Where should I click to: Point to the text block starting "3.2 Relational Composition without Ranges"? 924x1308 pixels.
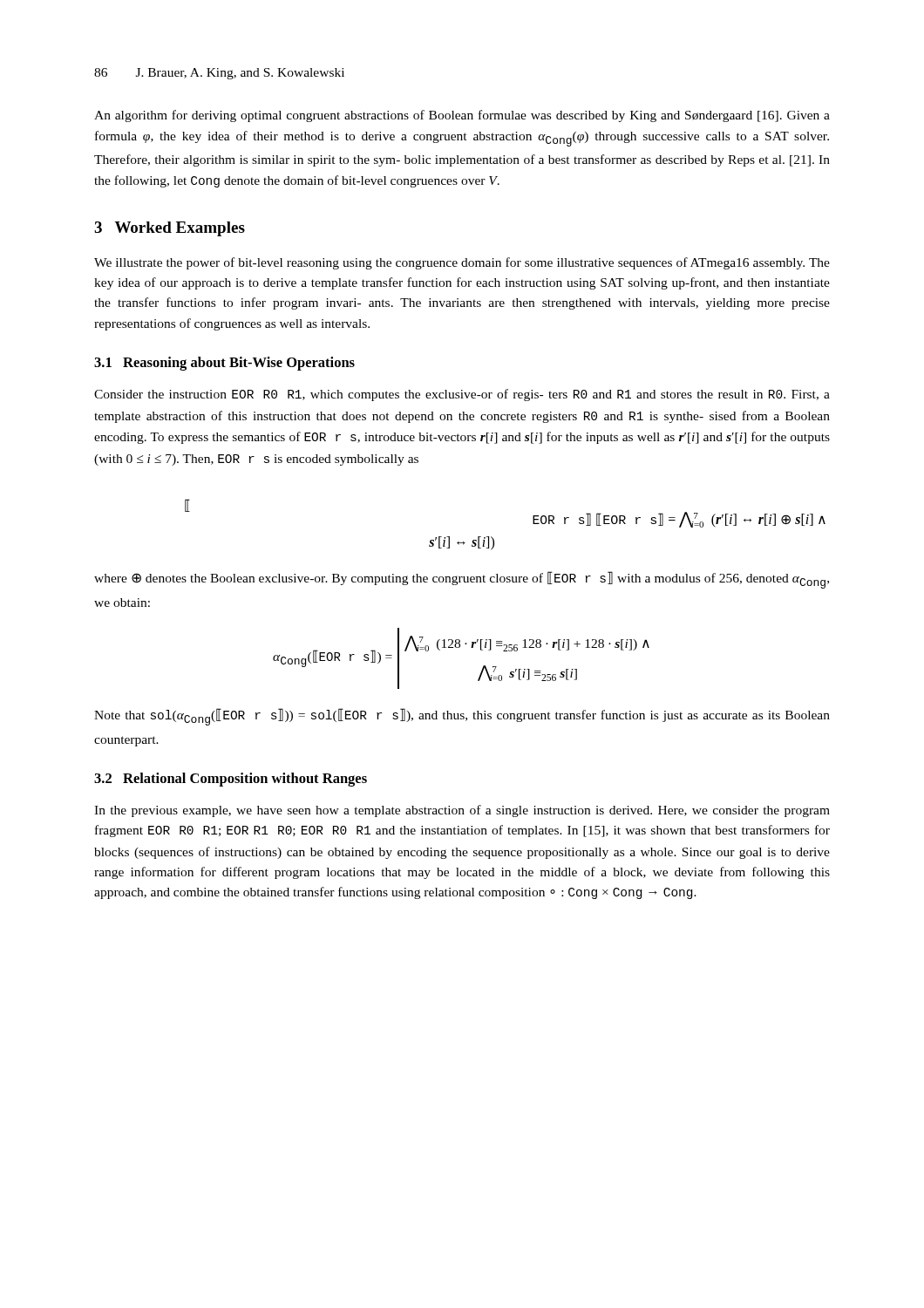click(x=231, y=778)
